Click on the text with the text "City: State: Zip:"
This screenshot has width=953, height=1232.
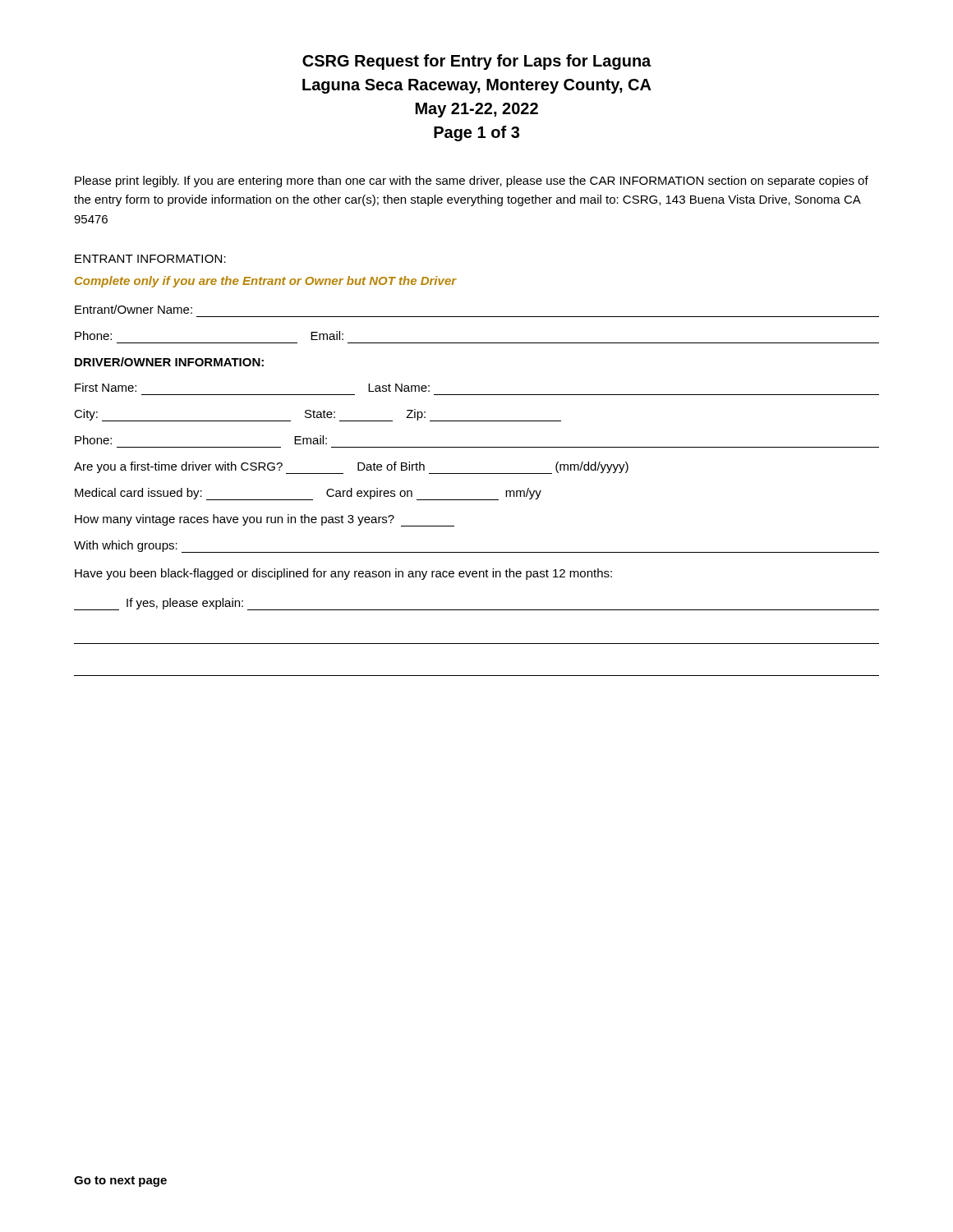pyautogui.click(x=318, y=414)
